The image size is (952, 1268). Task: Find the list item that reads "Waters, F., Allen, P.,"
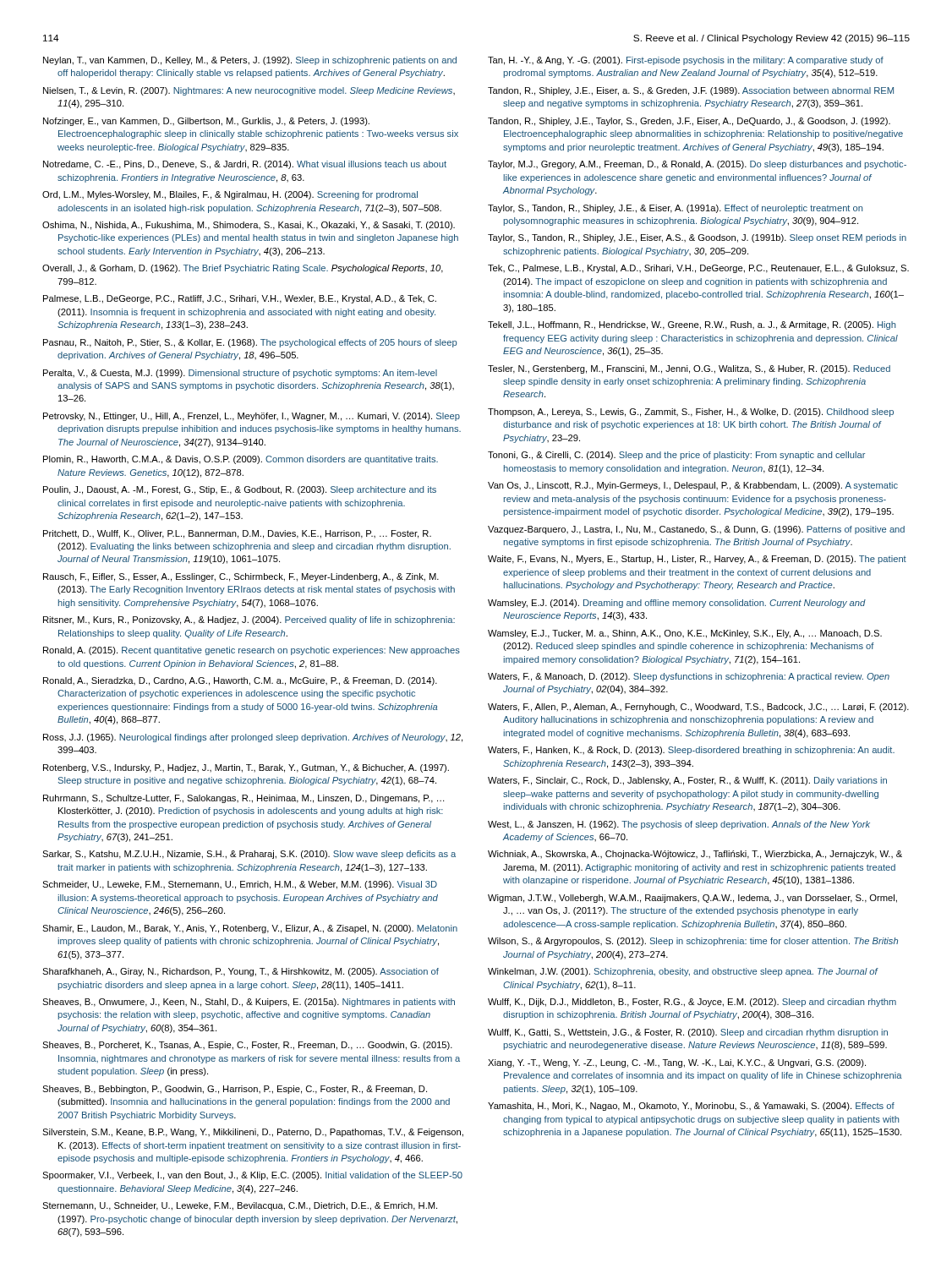click(698, 720)
